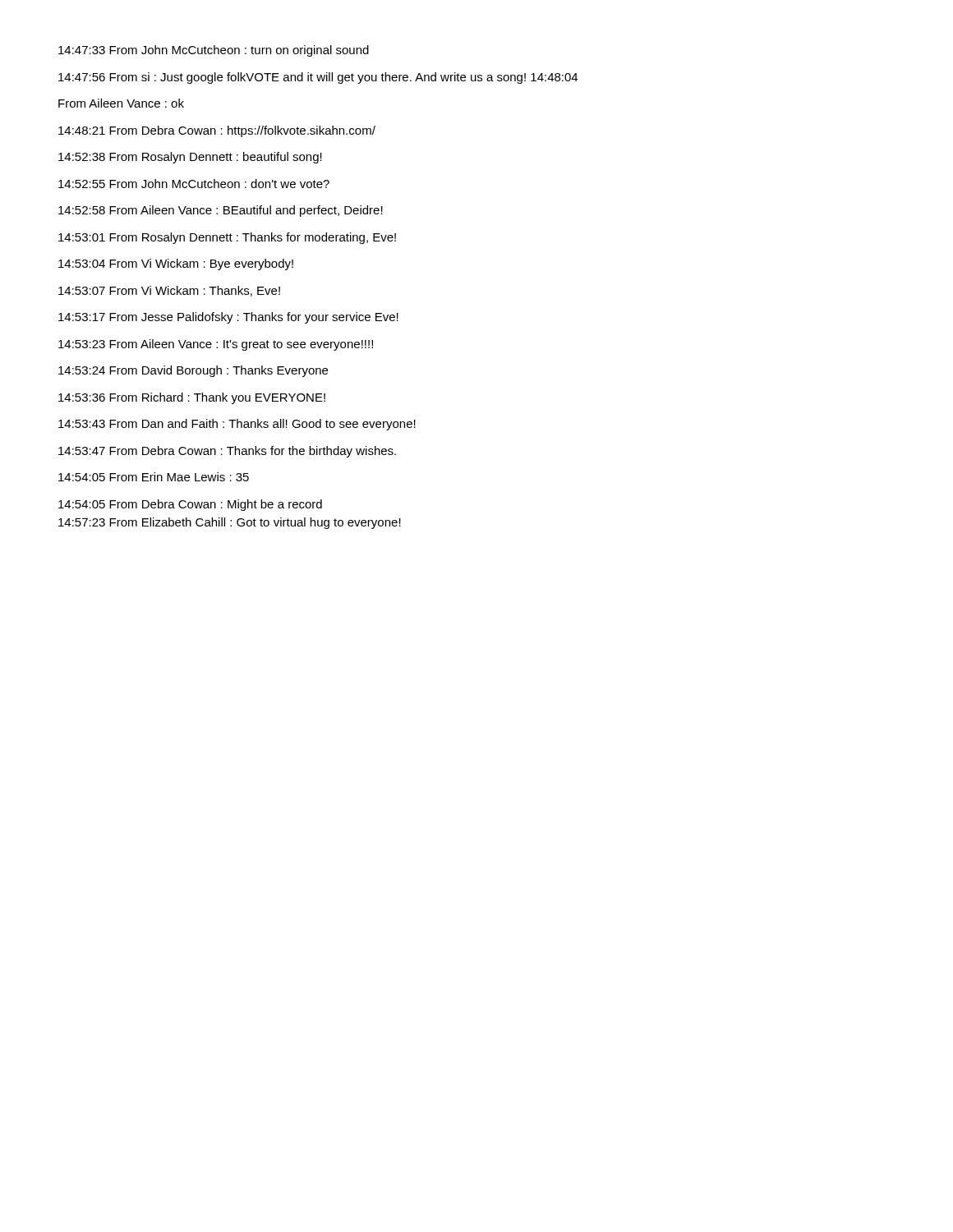The image size is (953, 1232).
Task: Locate the region starting "14:54:05 From Erin Mae Lewis : 35"
Action: pos(153,477)
